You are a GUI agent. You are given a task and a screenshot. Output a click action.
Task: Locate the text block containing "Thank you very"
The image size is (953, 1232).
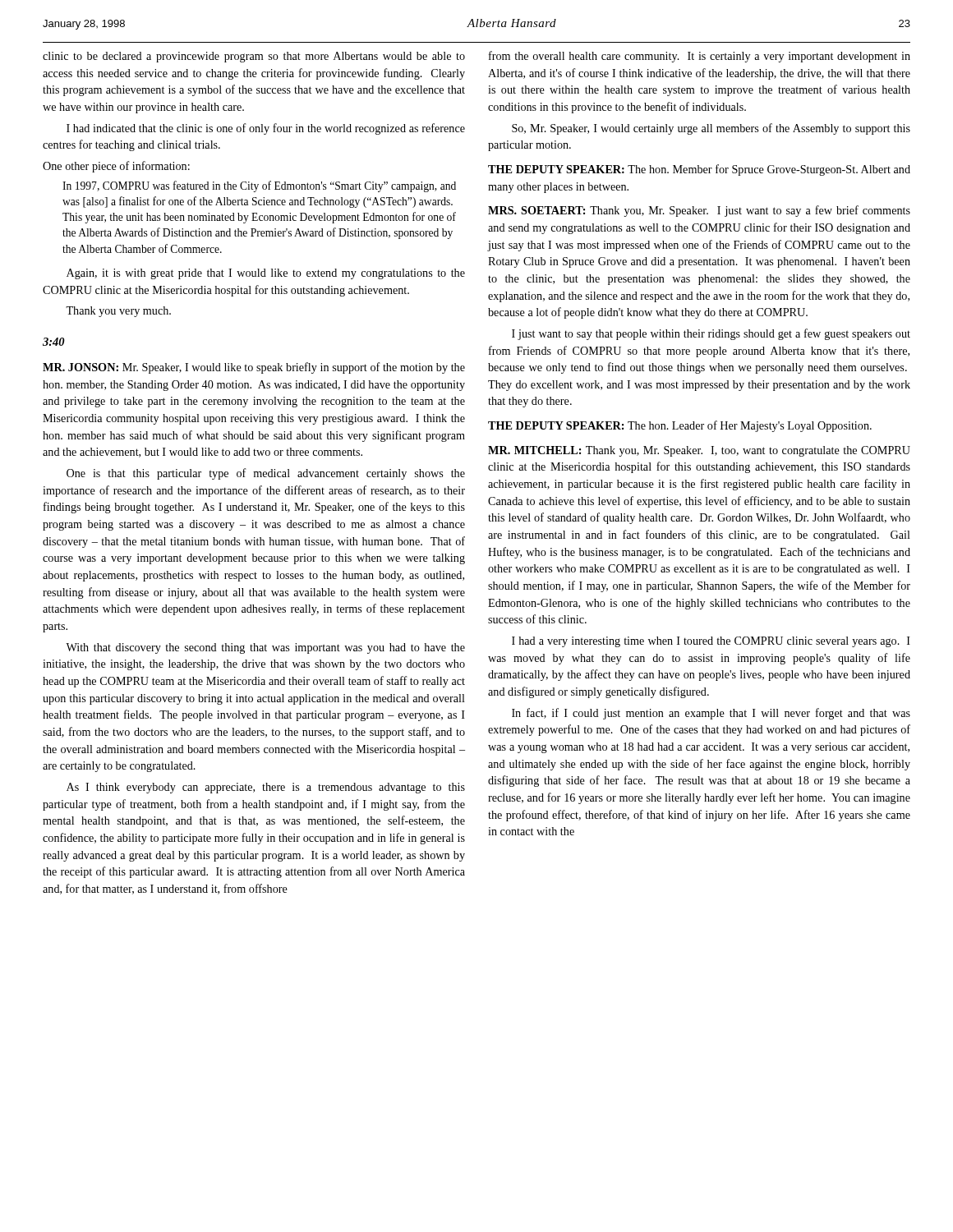pos(118,312)
